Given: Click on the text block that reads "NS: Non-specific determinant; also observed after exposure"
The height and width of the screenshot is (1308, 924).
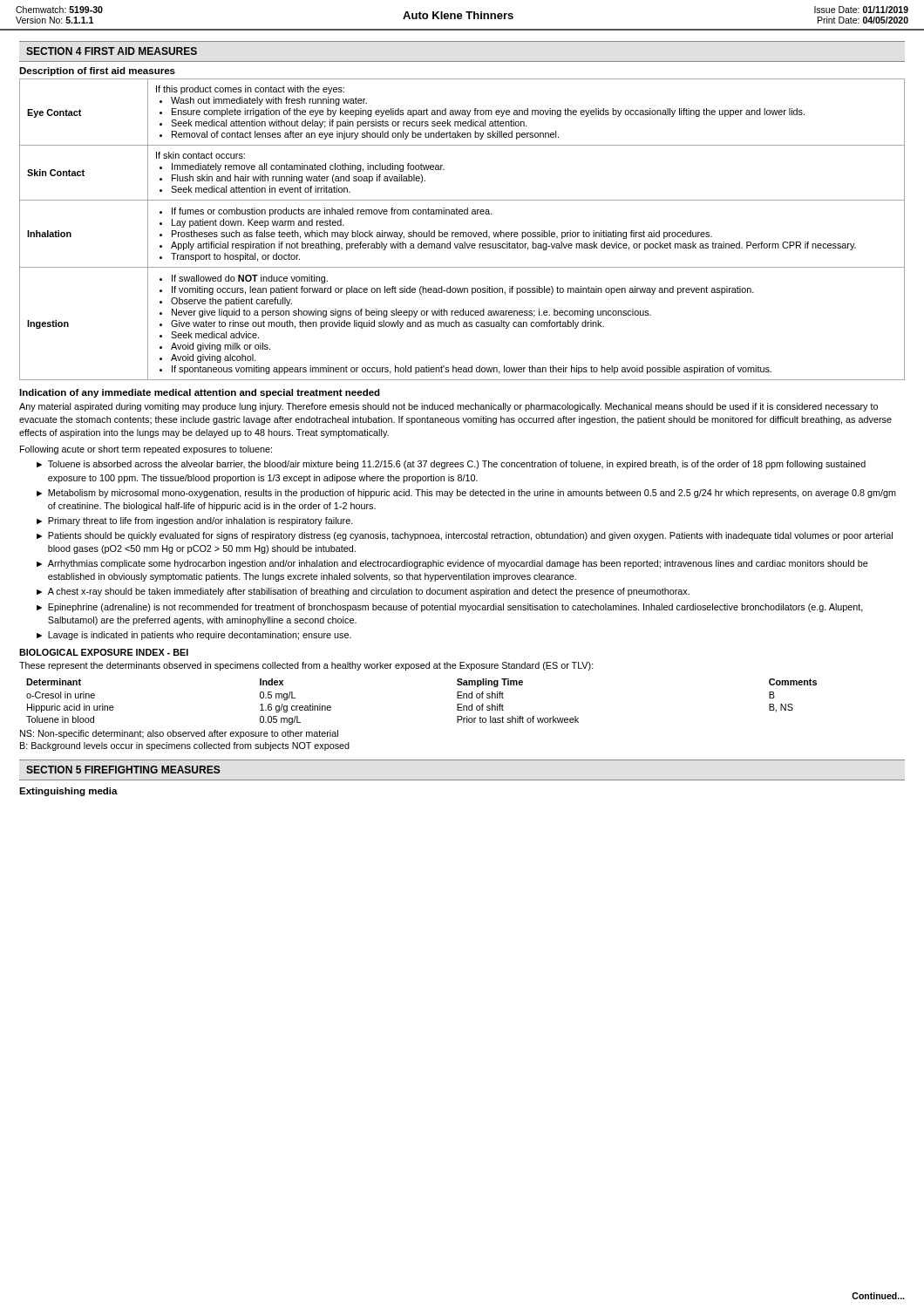Looking at the screenshot, I should coord(179,733).
